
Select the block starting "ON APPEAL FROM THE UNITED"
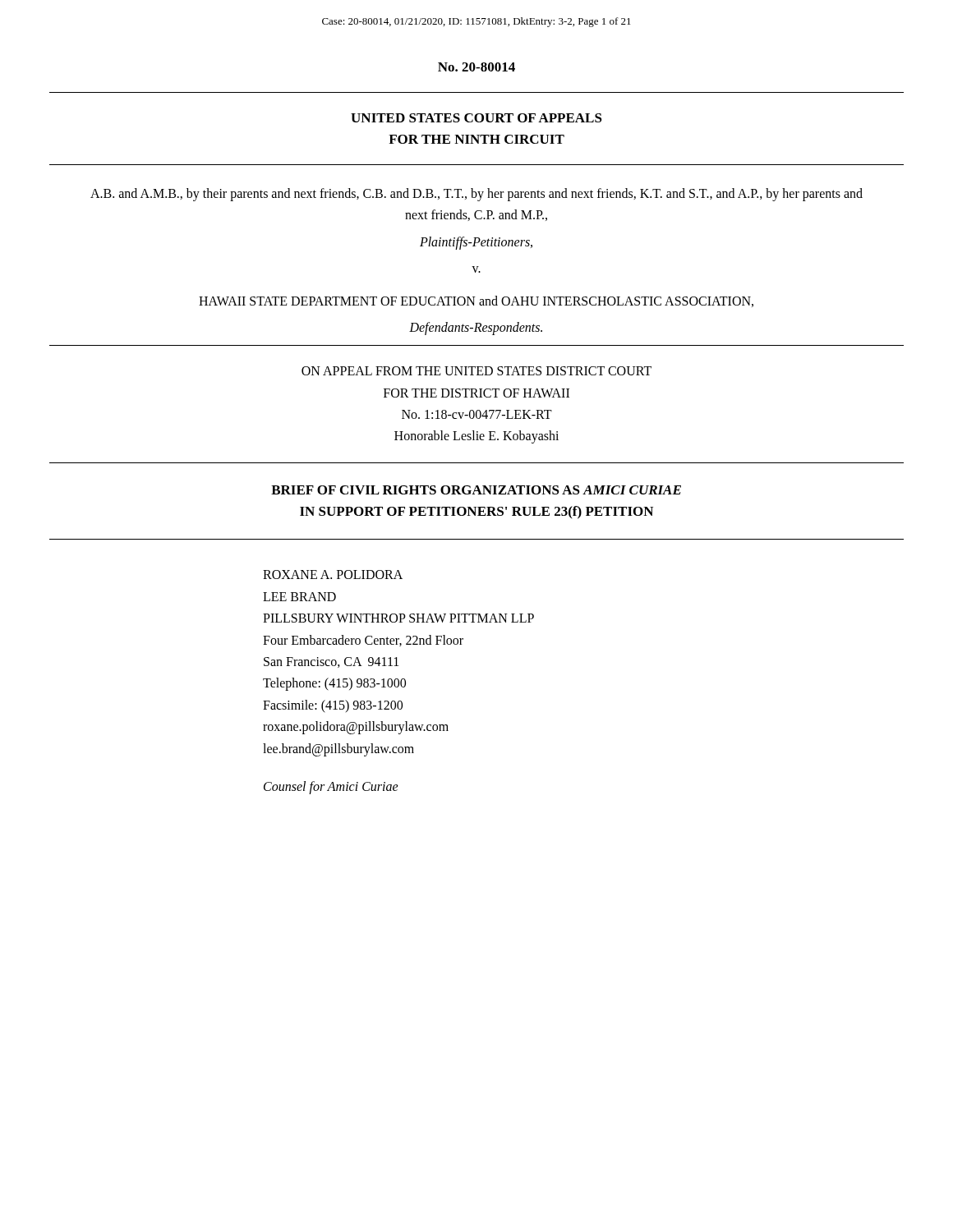tap(476, 403)
